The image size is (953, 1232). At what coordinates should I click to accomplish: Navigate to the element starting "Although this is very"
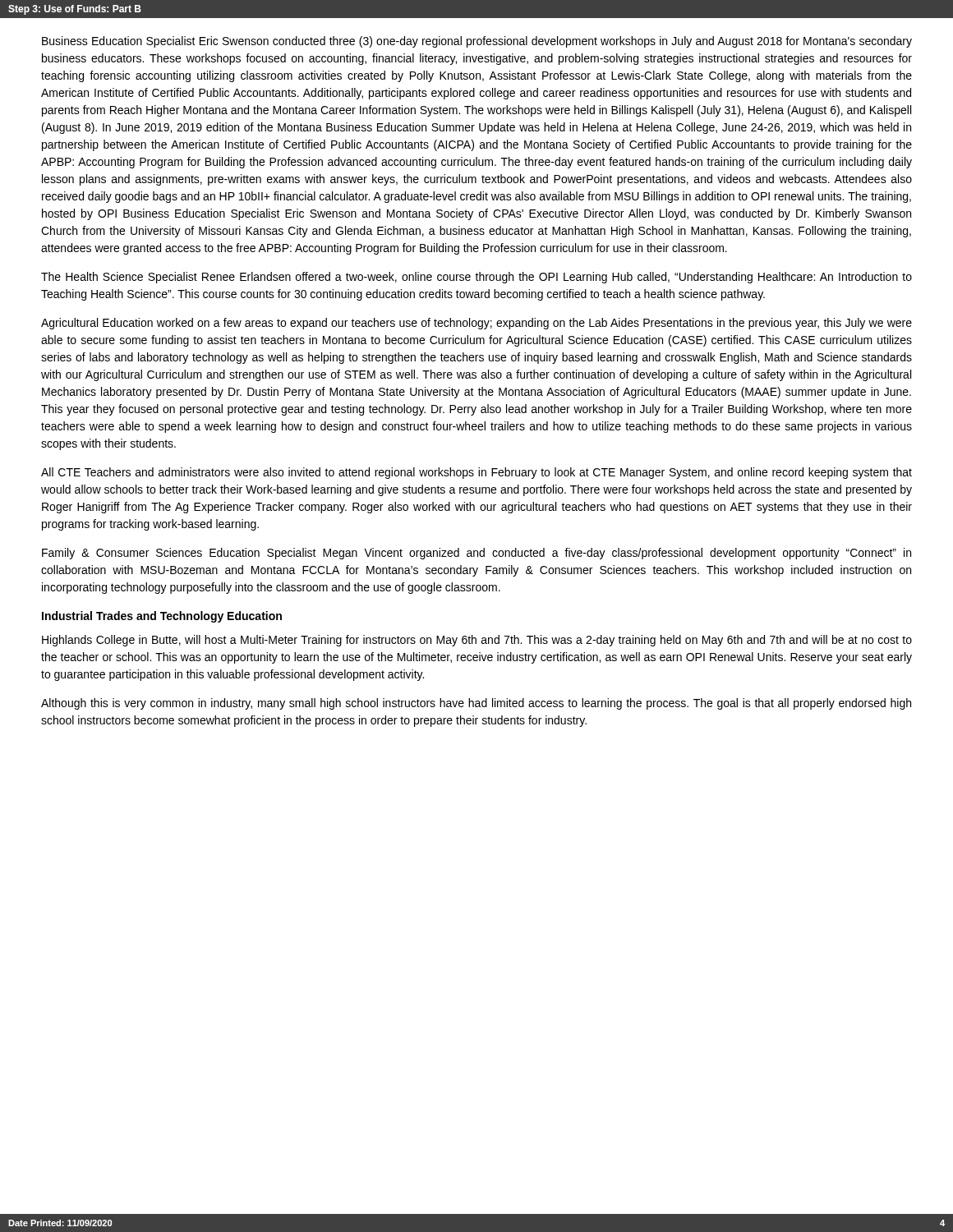[x=476, y=712]
